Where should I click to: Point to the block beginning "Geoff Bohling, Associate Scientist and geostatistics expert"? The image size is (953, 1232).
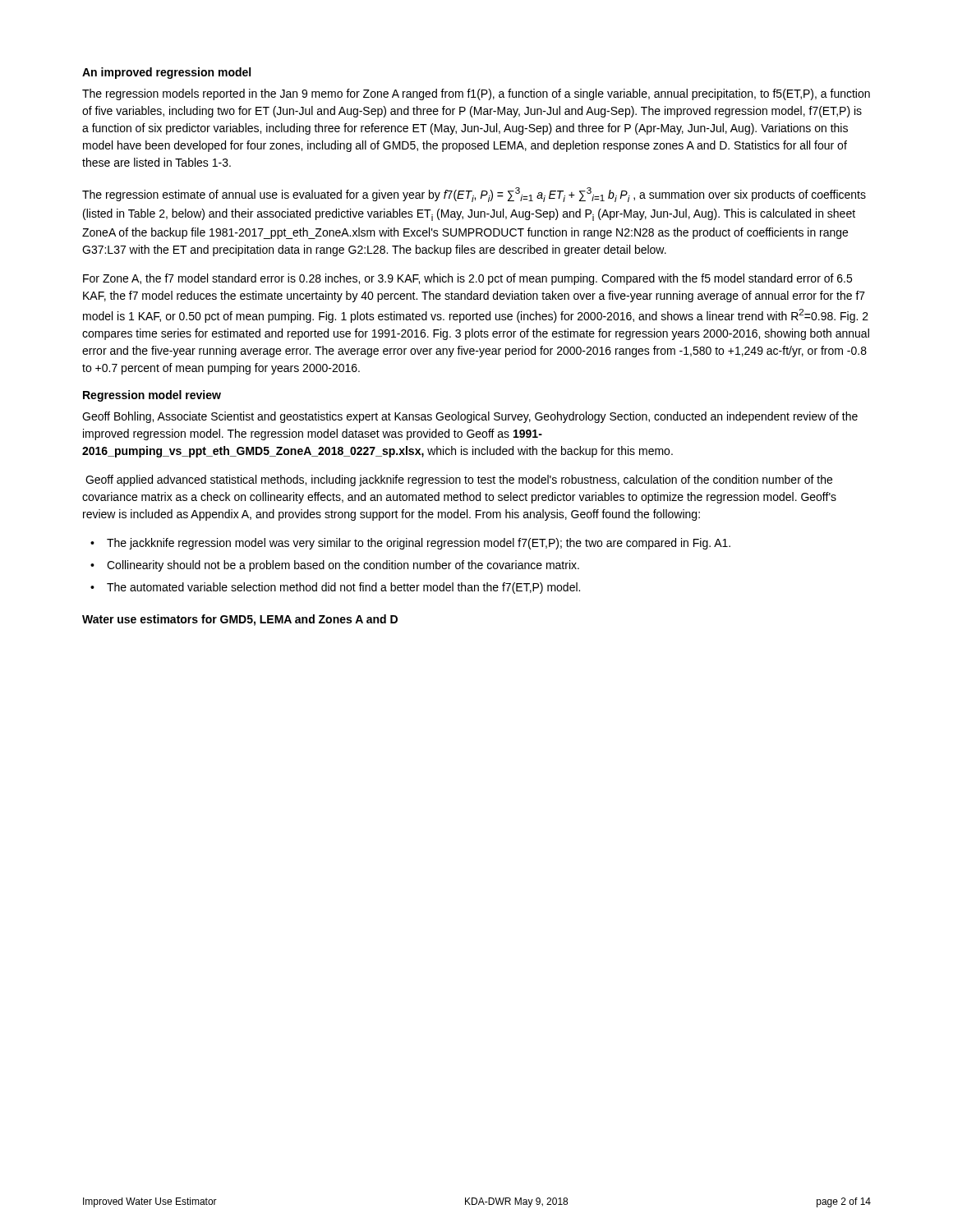point(470,434)
